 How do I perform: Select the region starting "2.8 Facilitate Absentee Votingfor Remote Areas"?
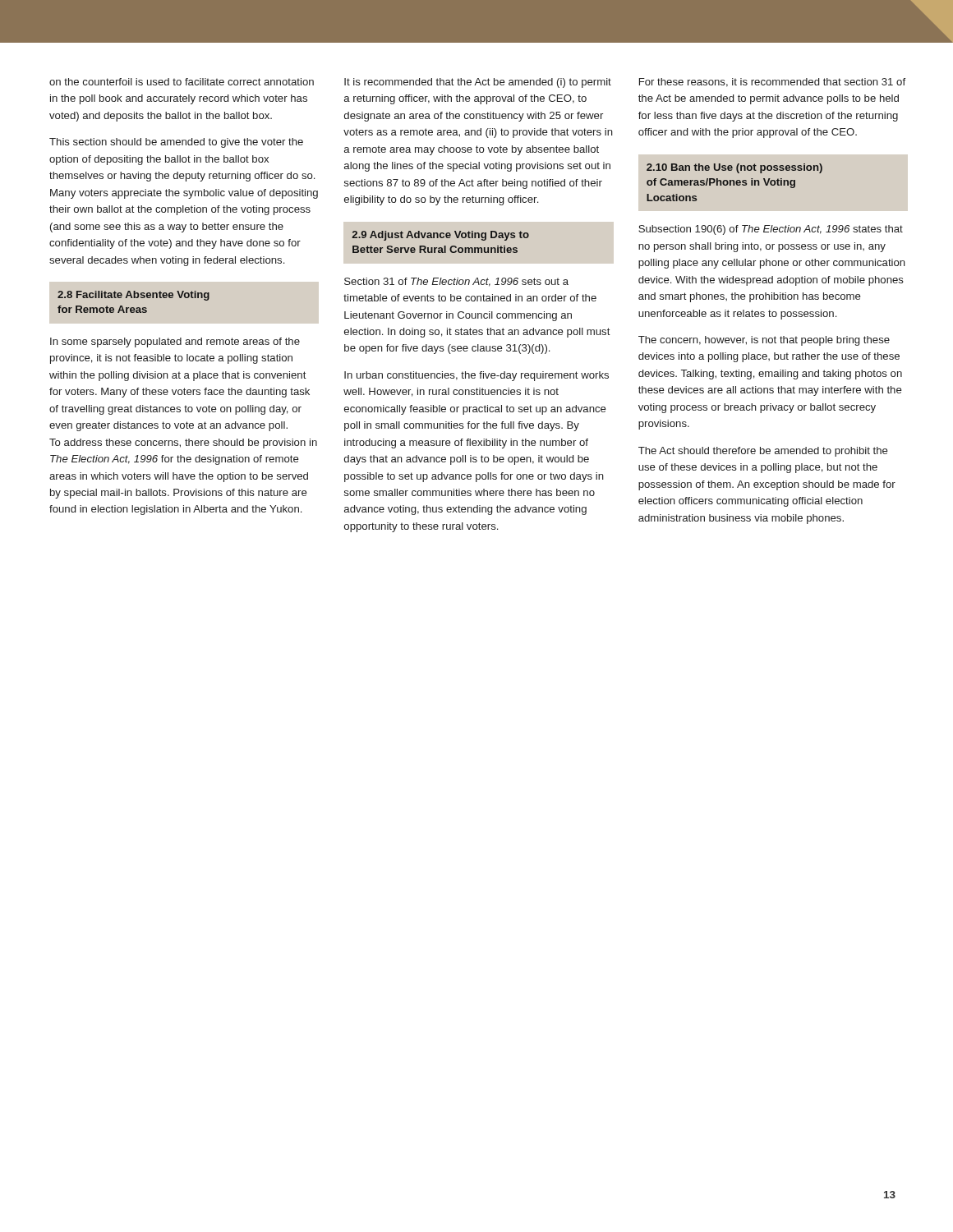[x=134, y=302]
